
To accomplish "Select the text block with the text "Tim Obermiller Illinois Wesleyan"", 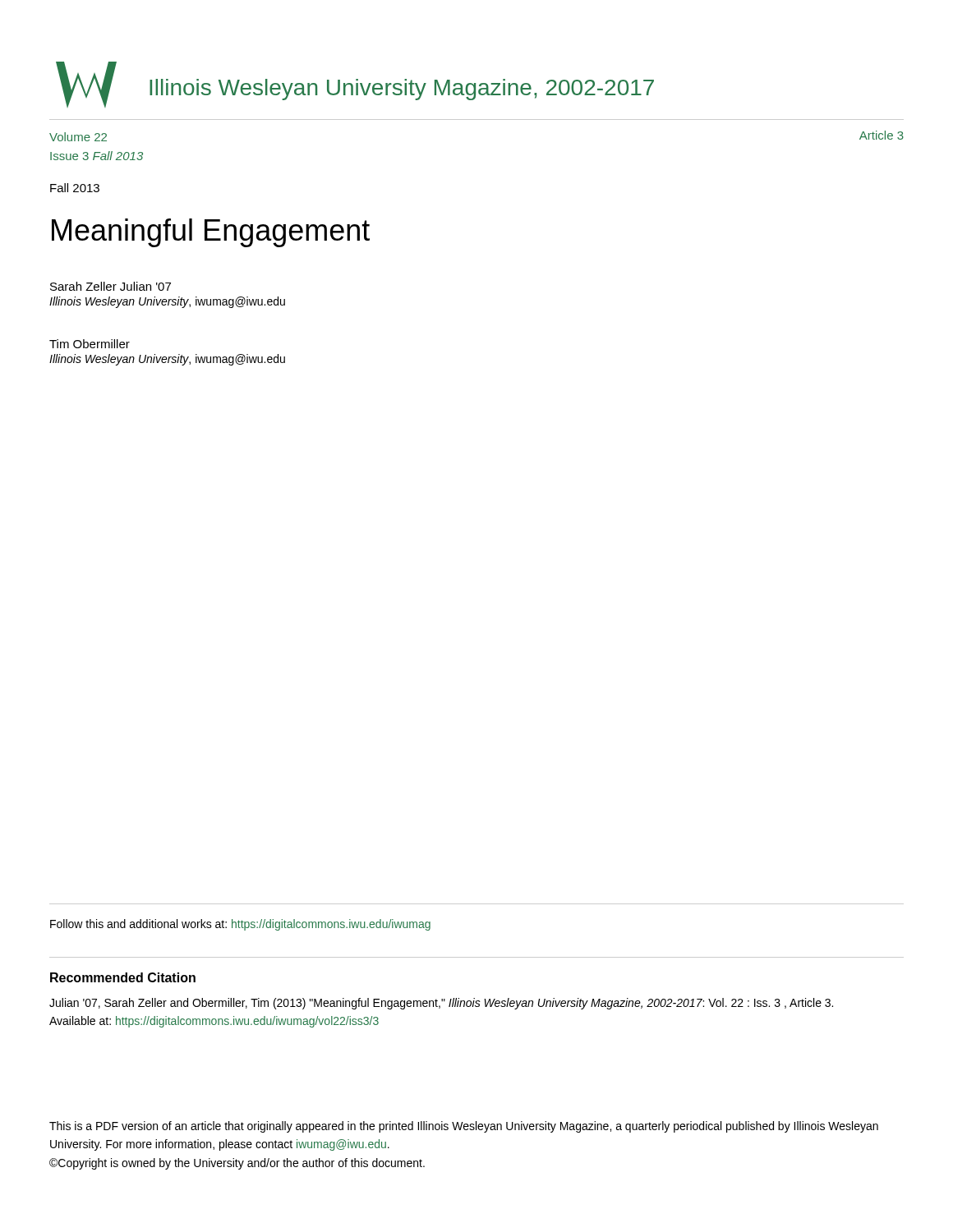I will coord(168,351).
